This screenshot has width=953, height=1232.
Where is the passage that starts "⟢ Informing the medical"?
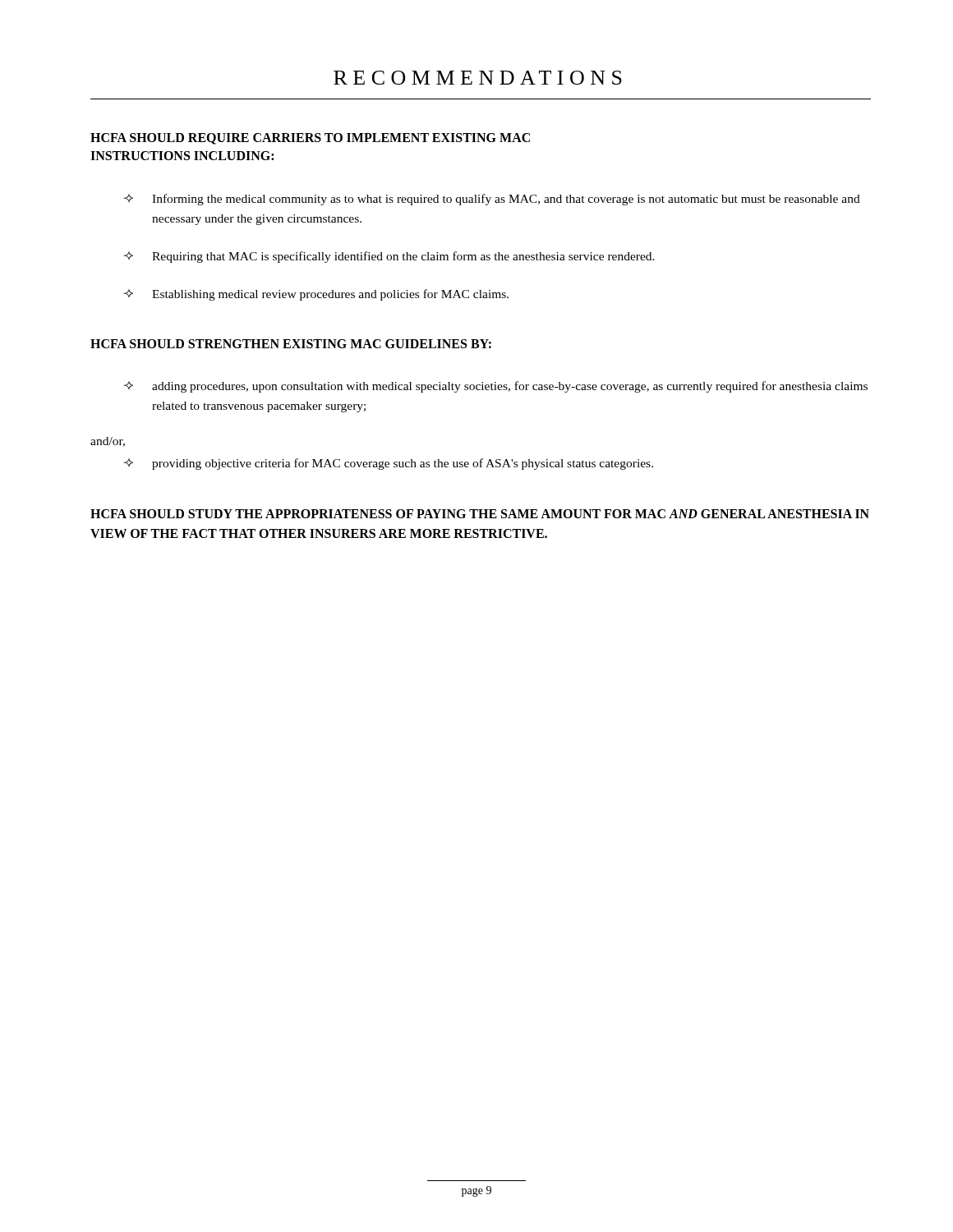497,208
